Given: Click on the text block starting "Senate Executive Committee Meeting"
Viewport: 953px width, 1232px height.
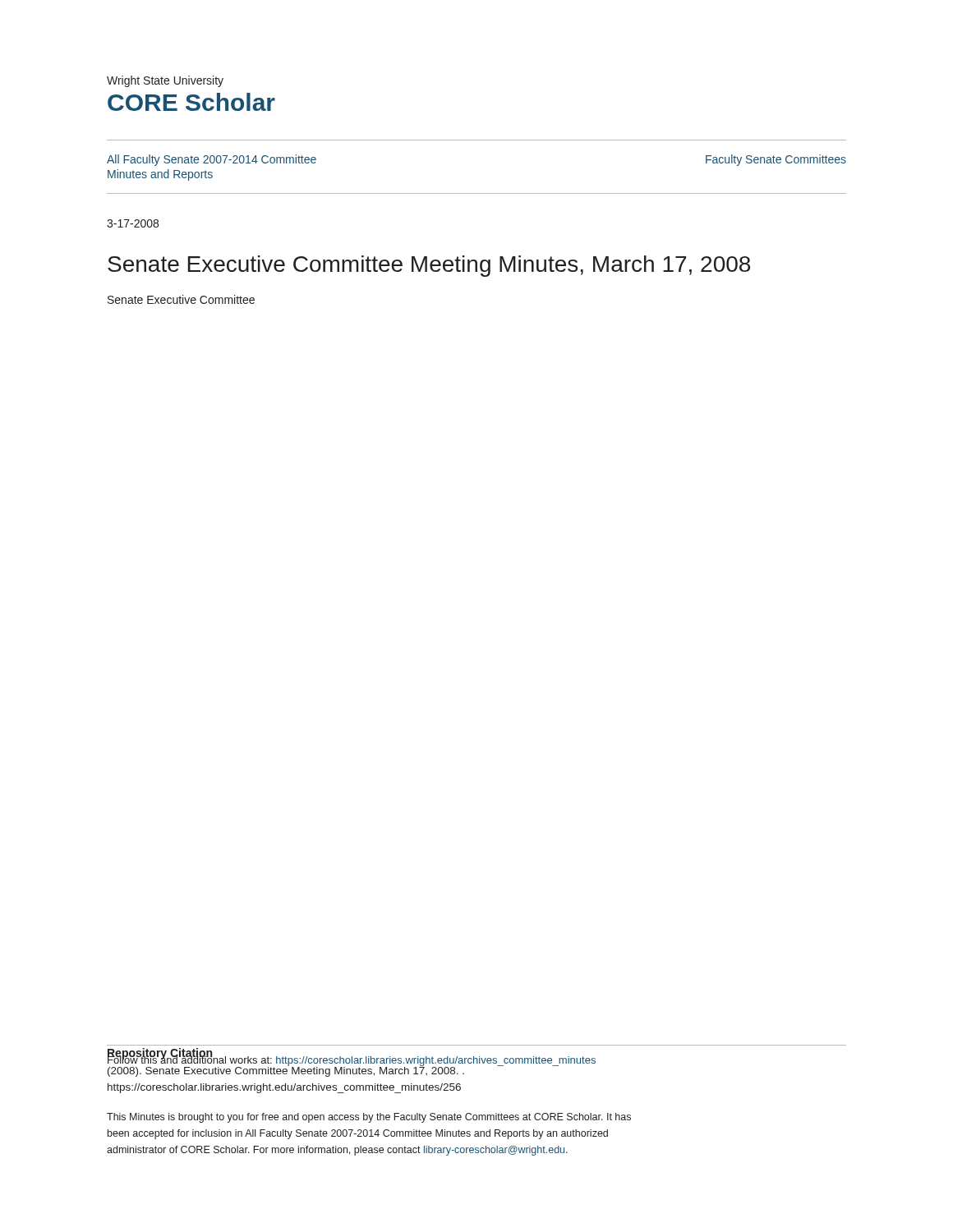Looking at the screenshot, I should pos(429,264).
